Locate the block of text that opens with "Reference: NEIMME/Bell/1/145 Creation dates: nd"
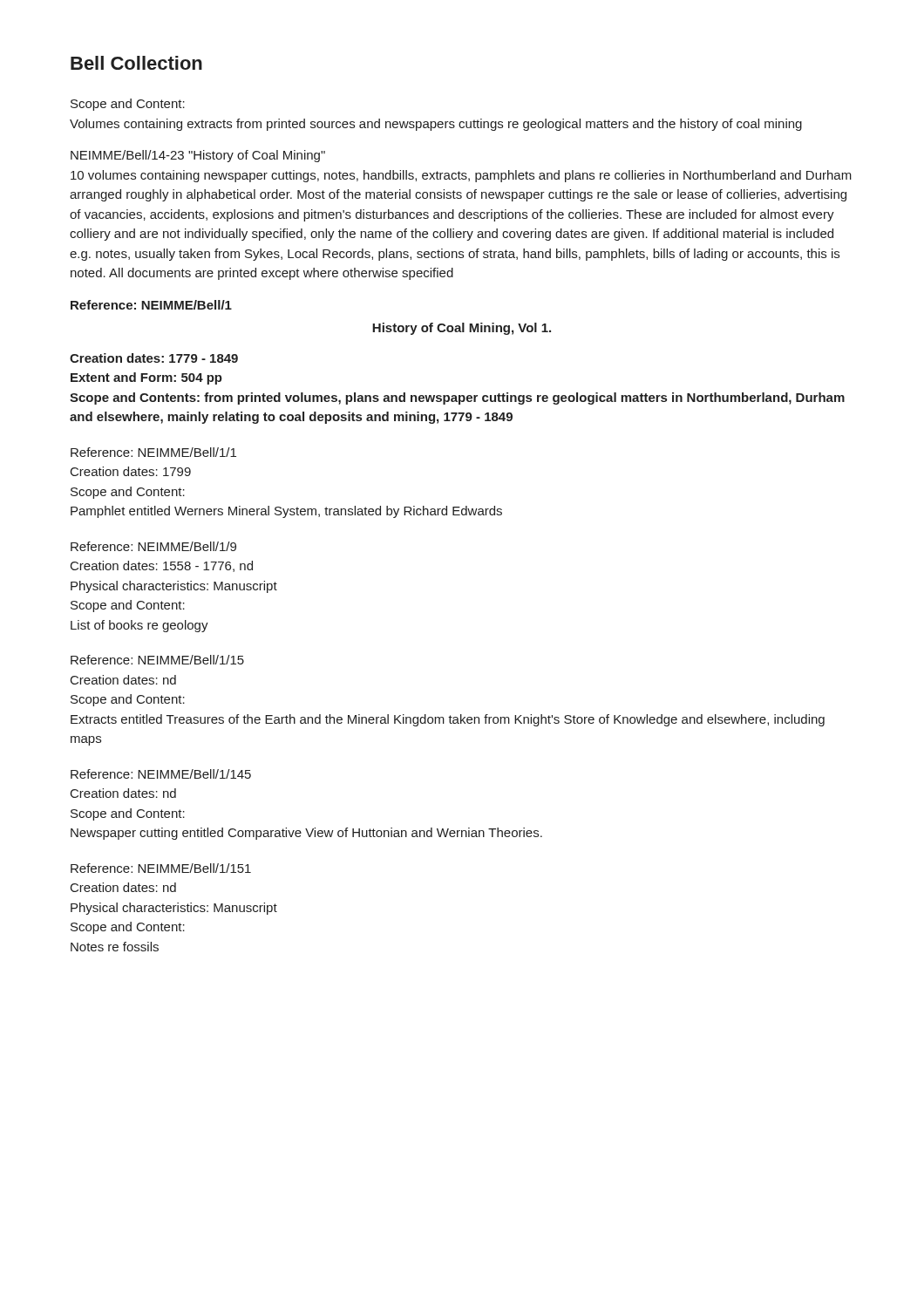Image resolution: width=924 pixels, height=1308 pixels. (x=161, y=774)
